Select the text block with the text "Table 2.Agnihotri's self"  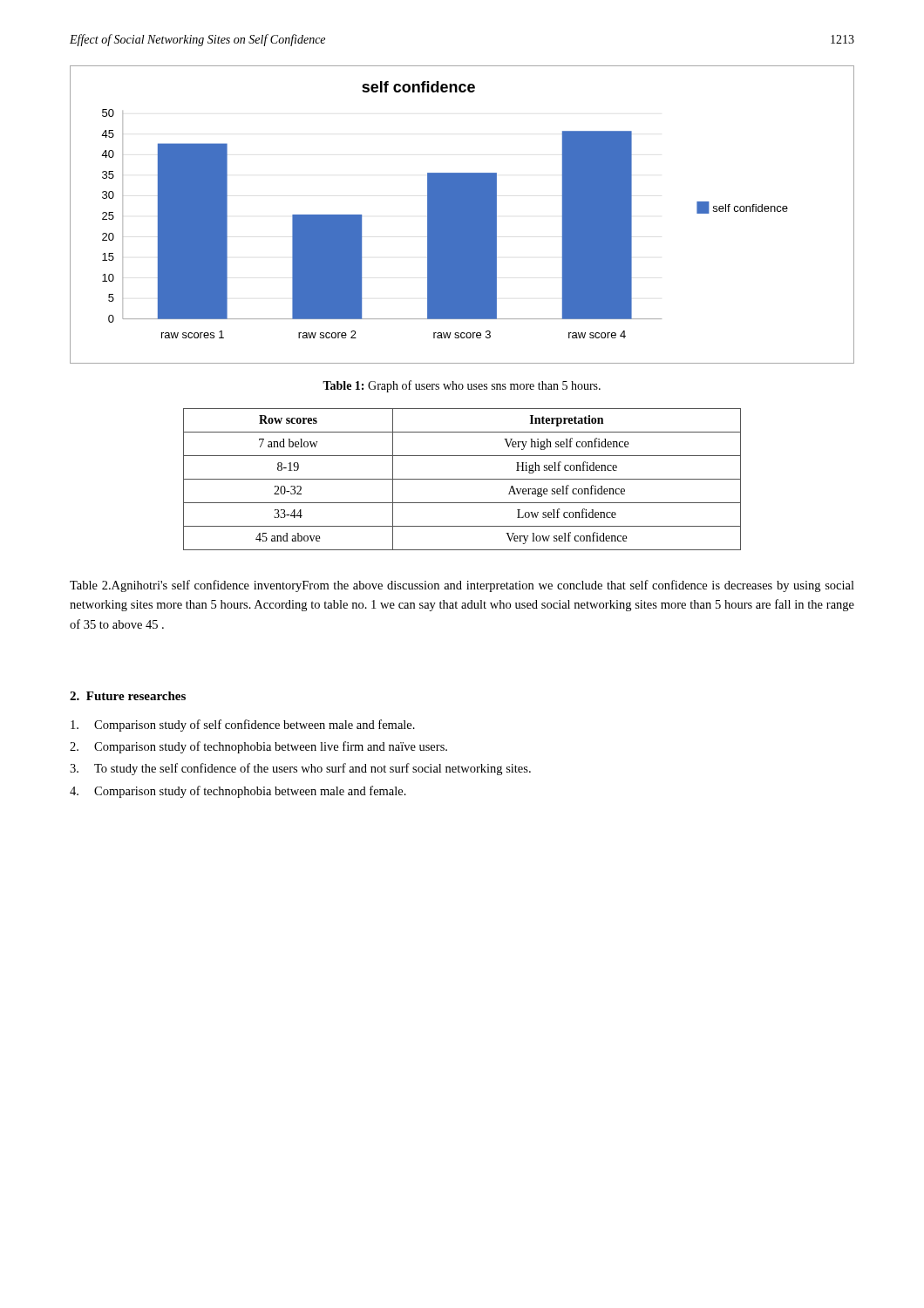click(462, 605)
